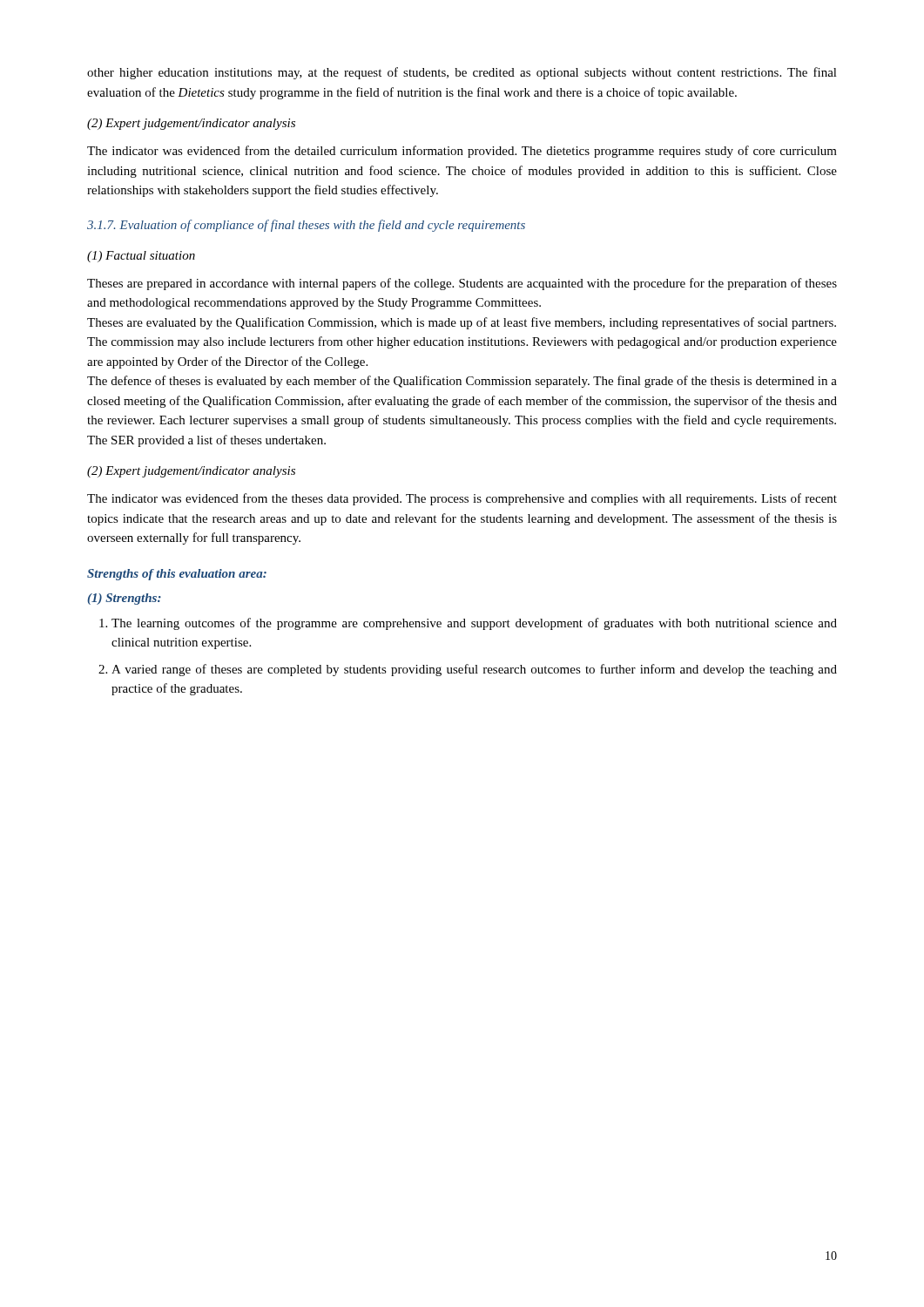The width and height of the screenshot is (924, 1307).
Task: Click the passage that begins "The indicator was evidenced from the detailed curriculum"
Action: click(462, 171)
